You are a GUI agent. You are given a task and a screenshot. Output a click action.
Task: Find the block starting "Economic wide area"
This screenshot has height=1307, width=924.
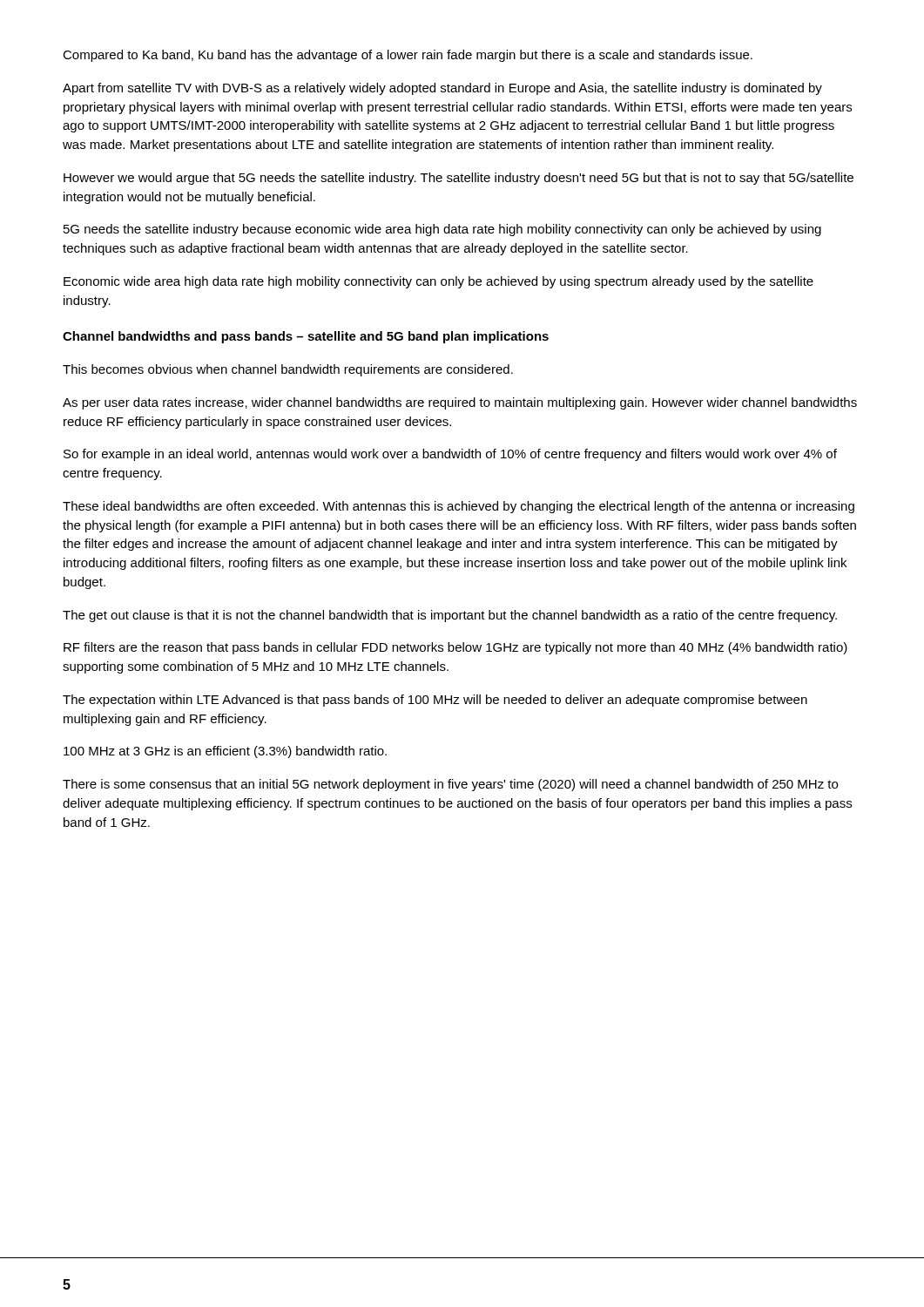pyautogui.click(x=438, y=290)
